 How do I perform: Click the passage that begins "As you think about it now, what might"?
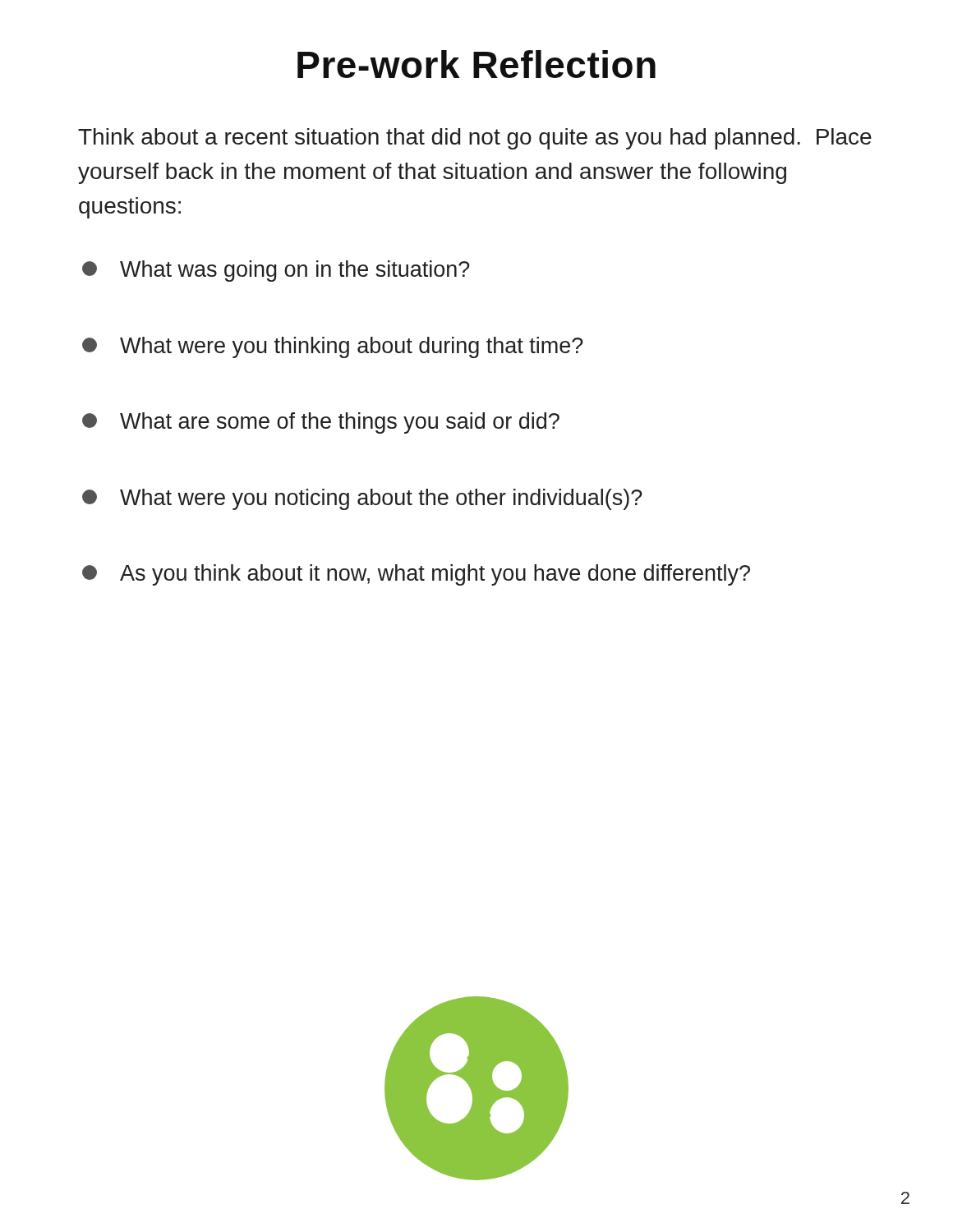417,573
